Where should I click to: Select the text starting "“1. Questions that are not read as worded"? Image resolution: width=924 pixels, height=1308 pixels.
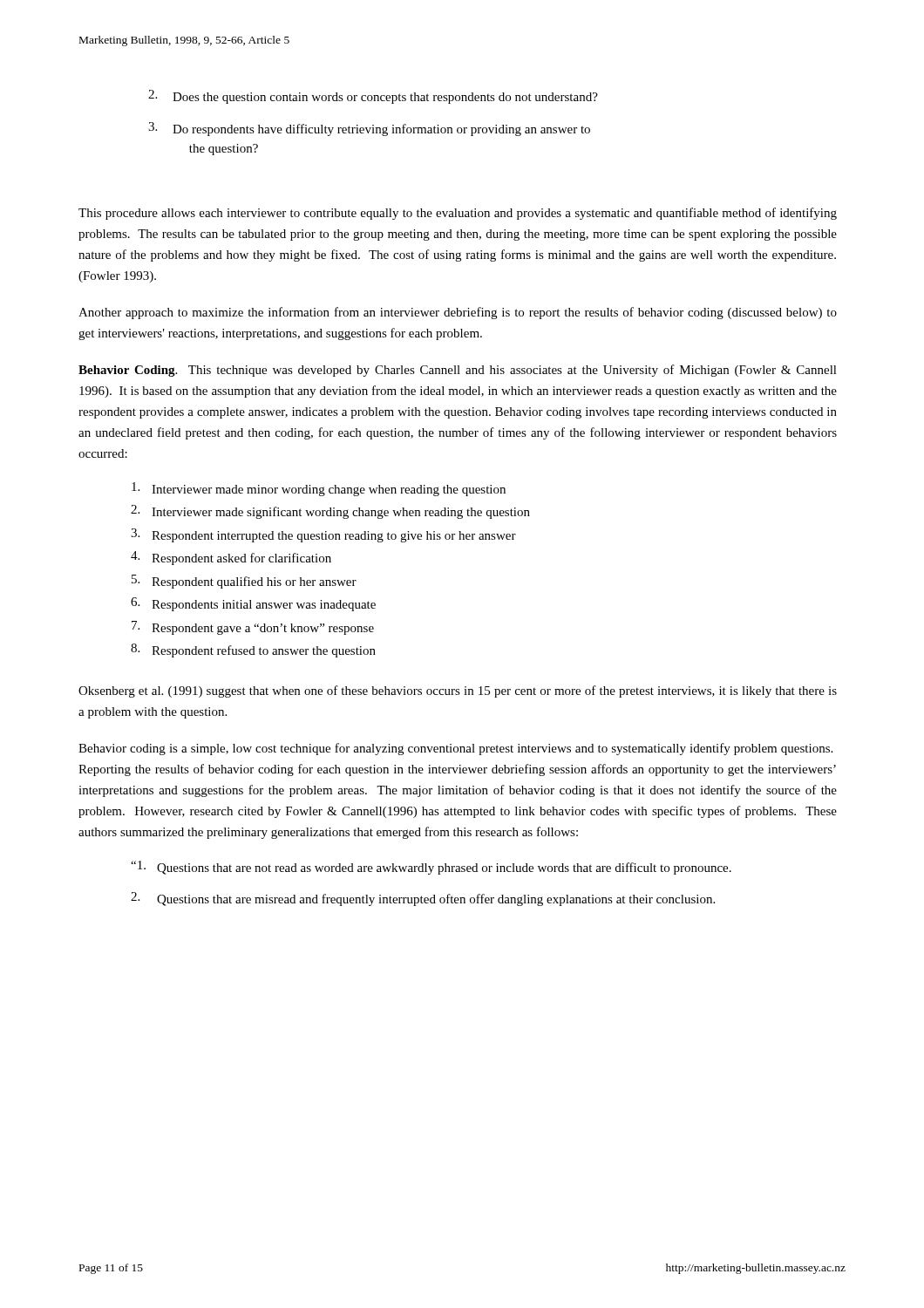431,867
